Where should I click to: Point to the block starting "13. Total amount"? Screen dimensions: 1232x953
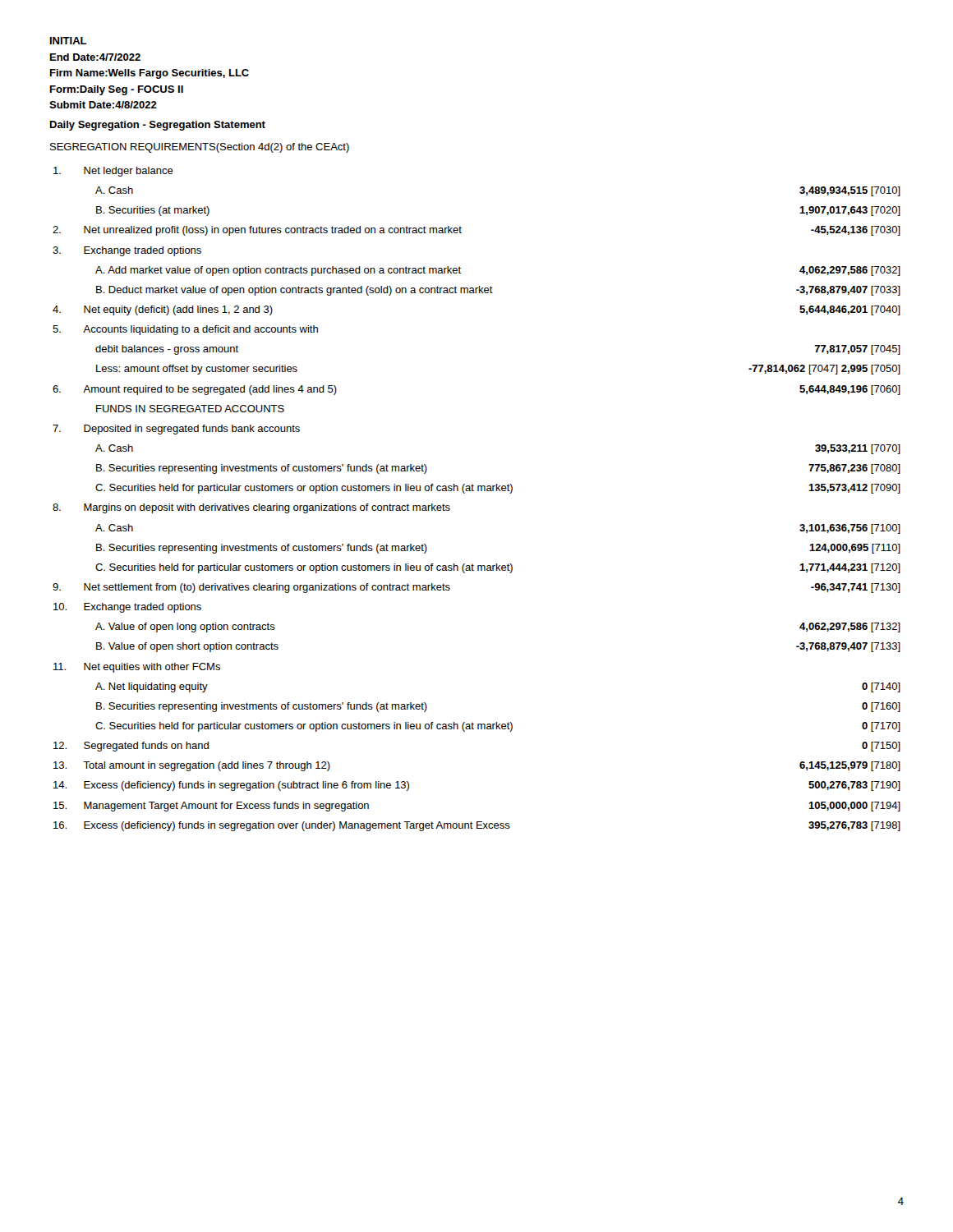pos(213,766)
